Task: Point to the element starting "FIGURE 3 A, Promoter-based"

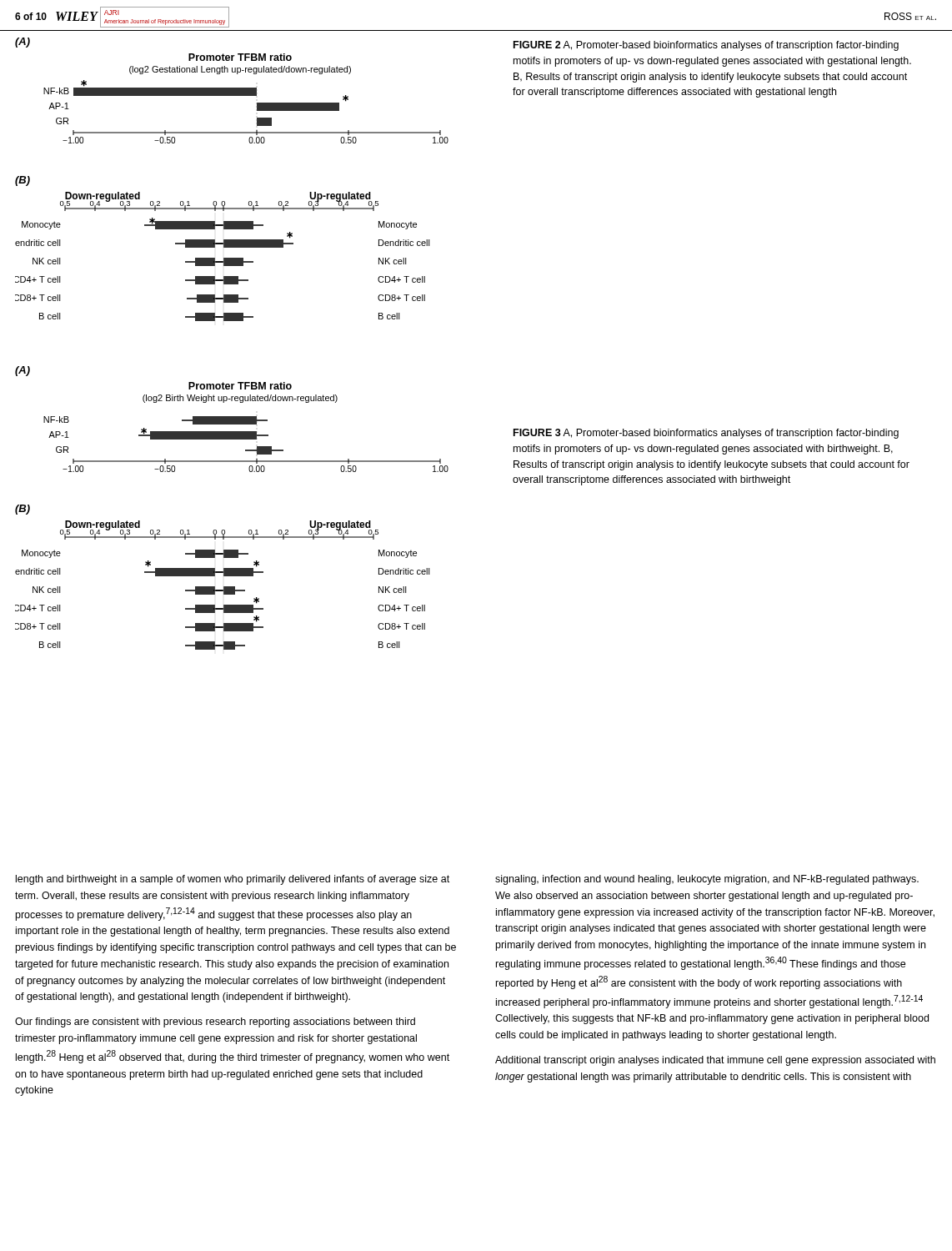Action: coord(711,456)
